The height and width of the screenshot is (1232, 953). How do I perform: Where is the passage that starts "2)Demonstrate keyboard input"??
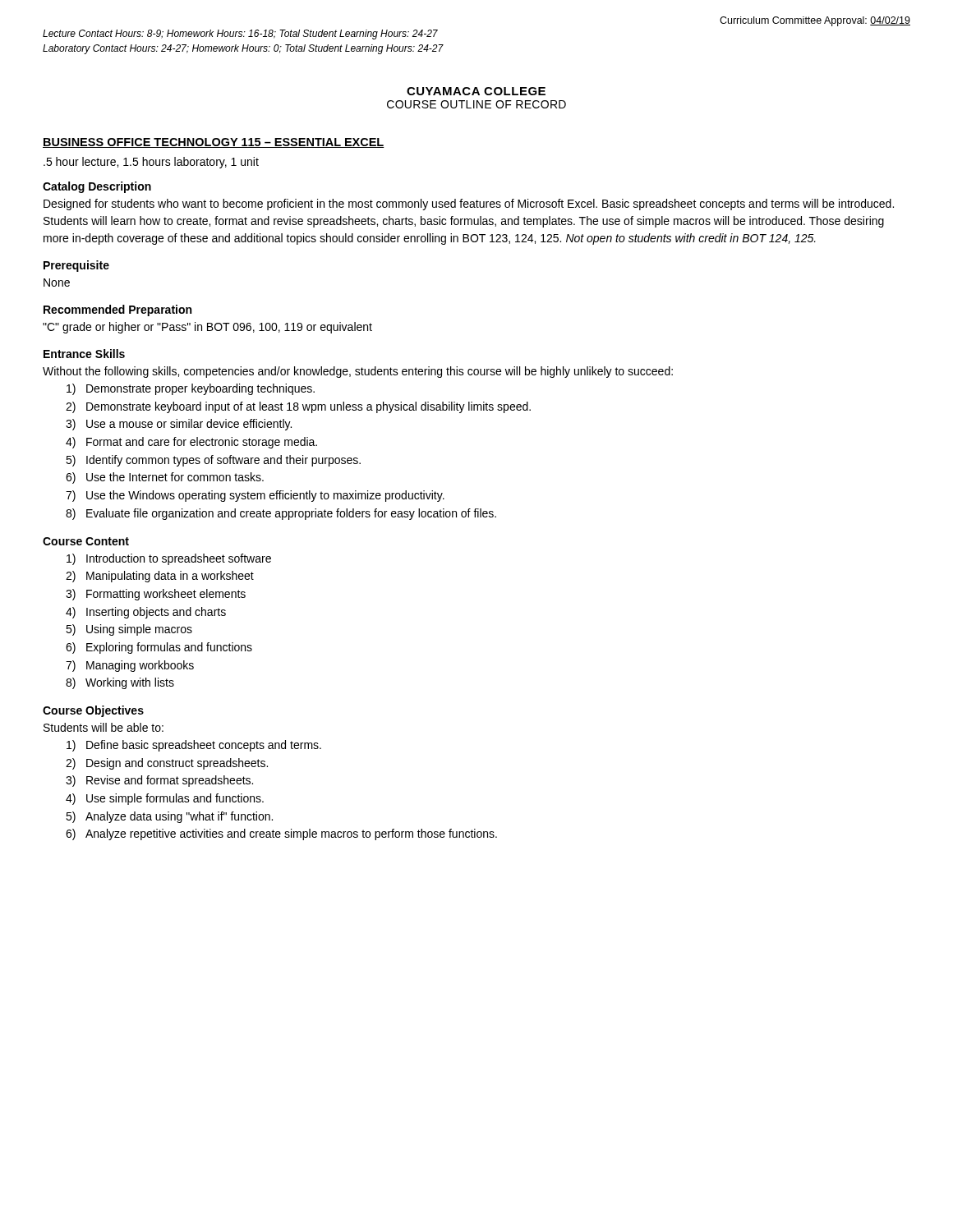tap(299, 407)
